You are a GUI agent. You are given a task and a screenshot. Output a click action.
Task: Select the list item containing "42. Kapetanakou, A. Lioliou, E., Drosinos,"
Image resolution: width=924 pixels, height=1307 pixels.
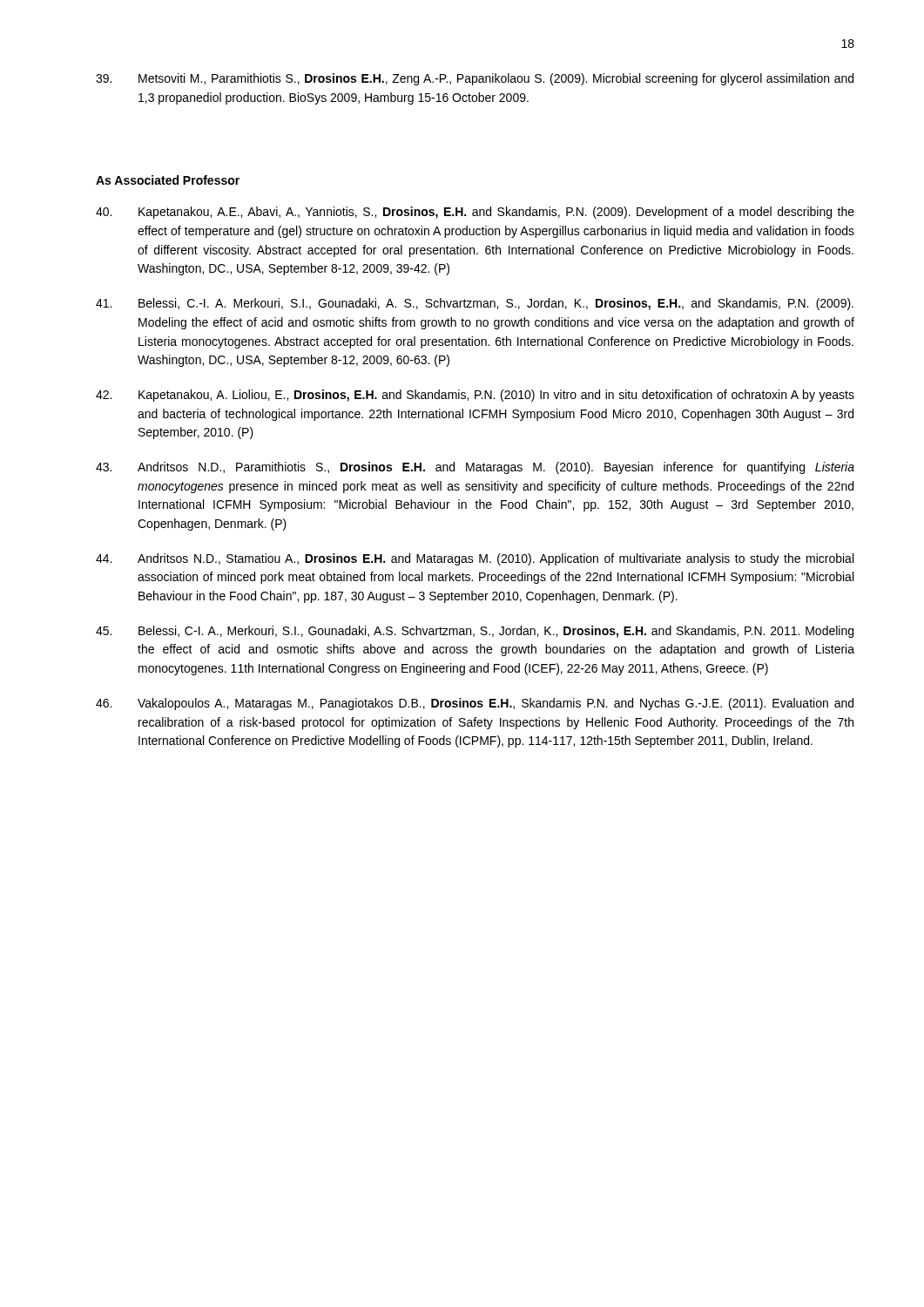click(475, 414)
